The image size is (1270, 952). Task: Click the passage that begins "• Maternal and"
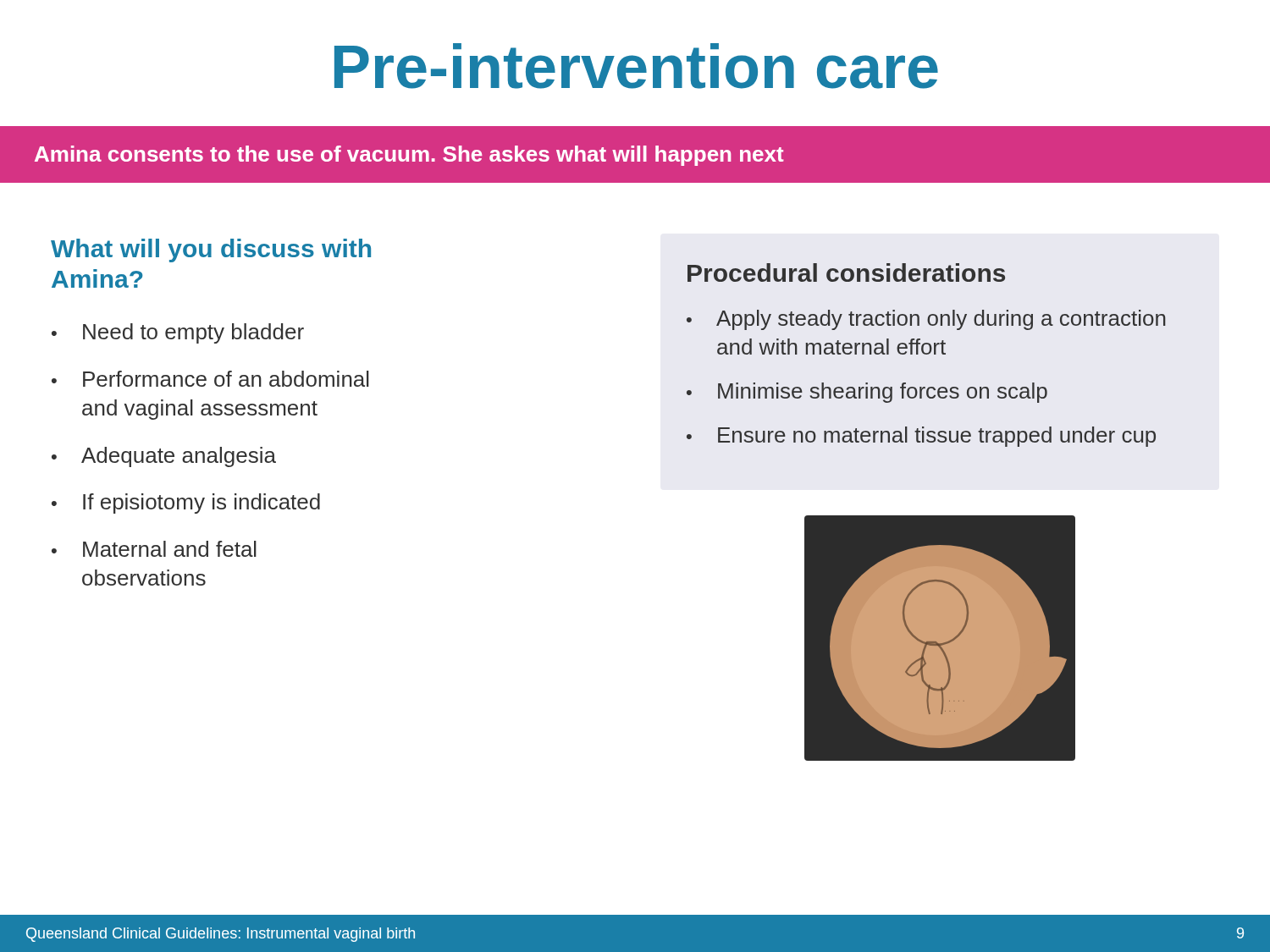[x=154, y=564]
